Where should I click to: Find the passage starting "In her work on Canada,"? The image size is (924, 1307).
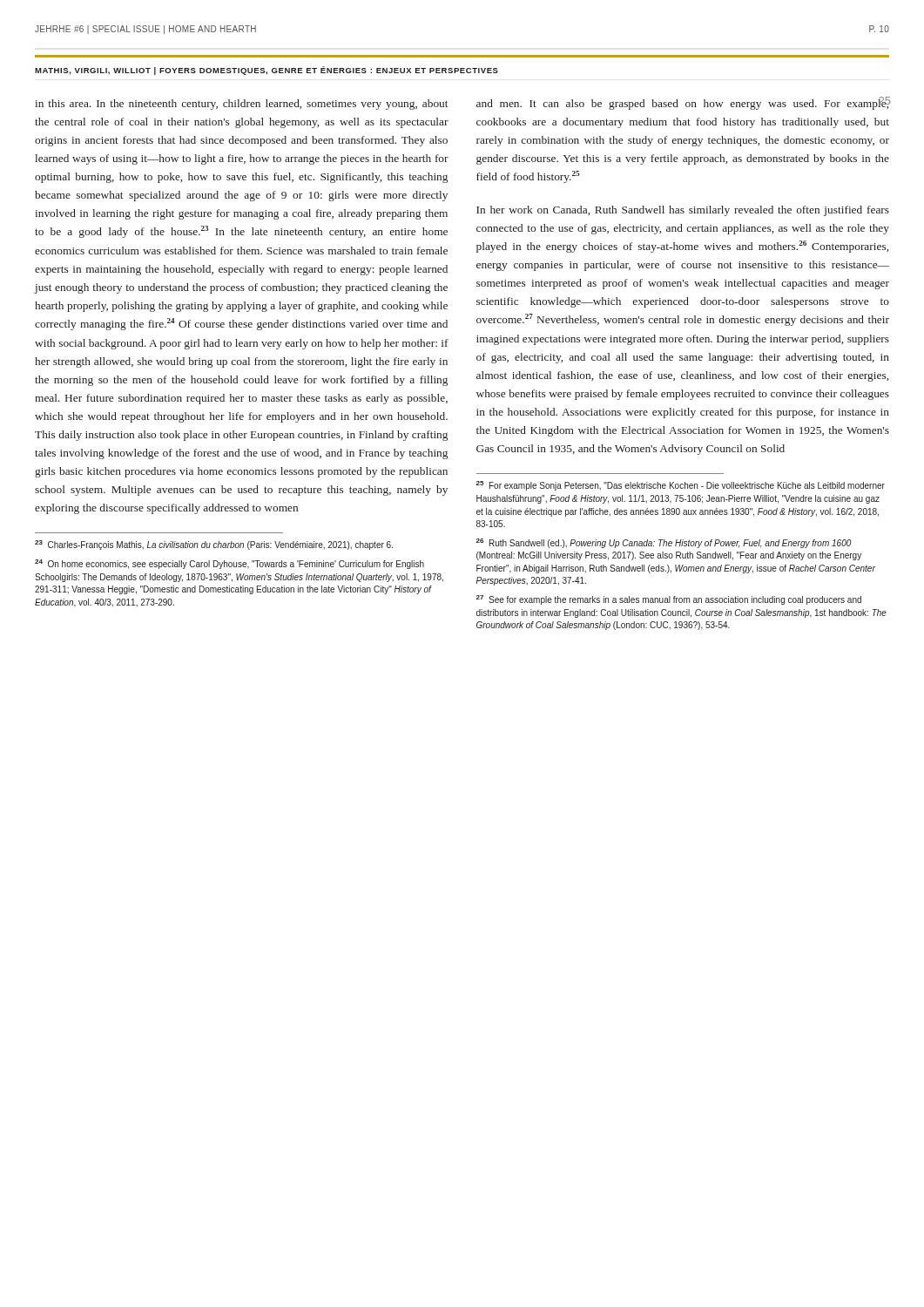[x=683, y=329]
